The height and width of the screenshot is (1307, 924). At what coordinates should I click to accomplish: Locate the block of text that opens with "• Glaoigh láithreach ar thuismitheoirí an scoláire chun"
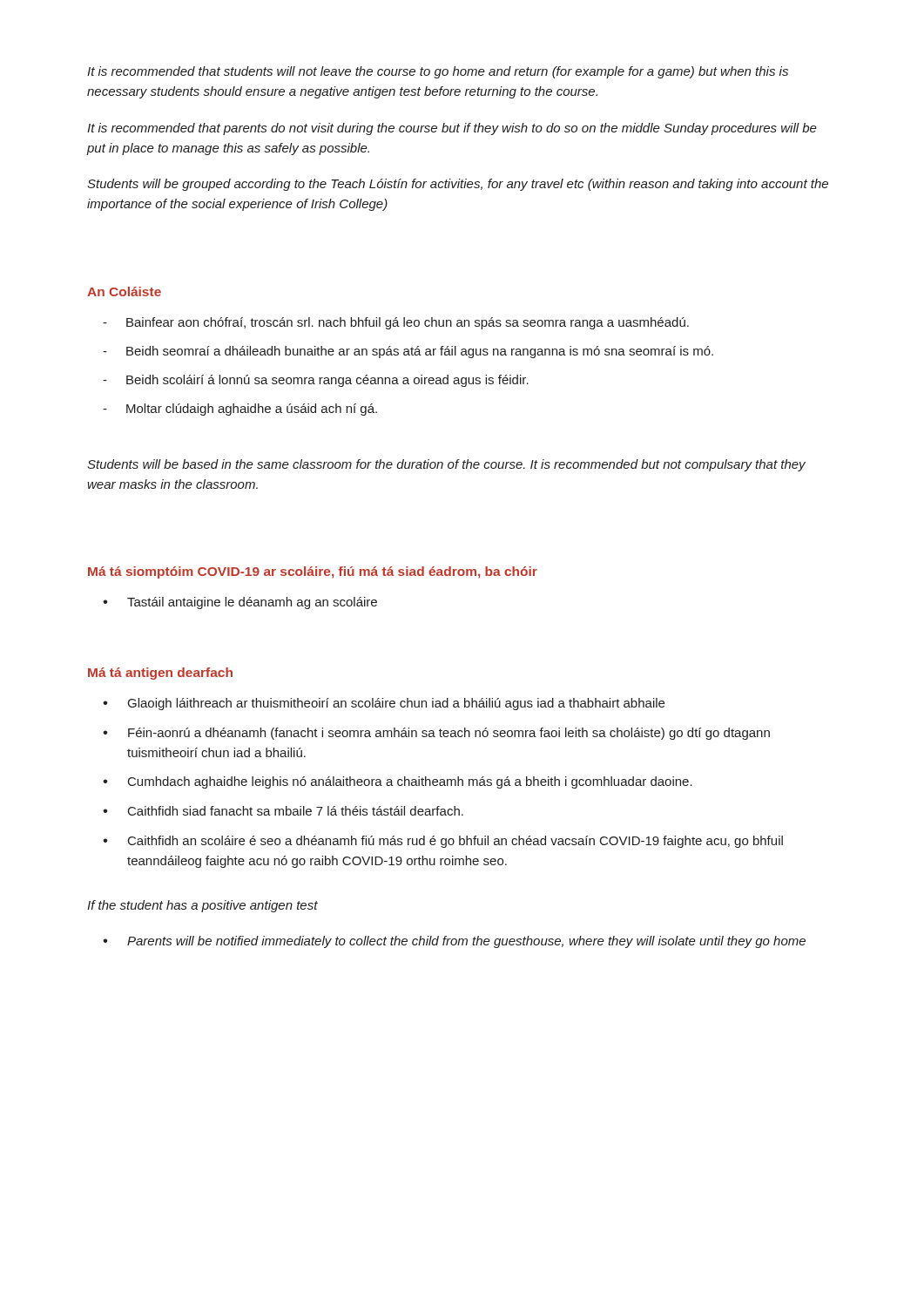point(384,703)
